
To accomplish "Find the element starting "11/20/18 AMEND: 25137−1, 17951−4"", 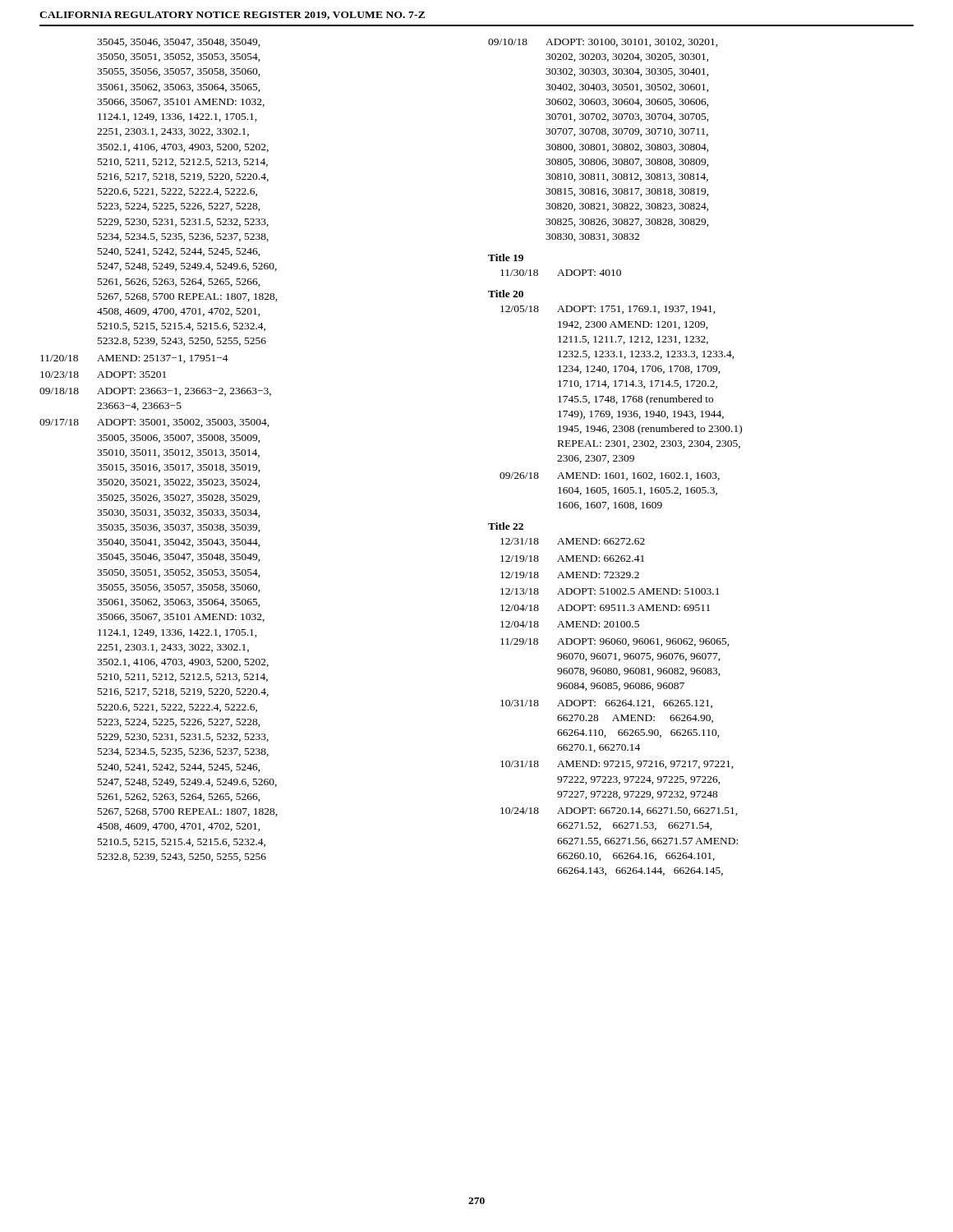I will pos(134,359).
